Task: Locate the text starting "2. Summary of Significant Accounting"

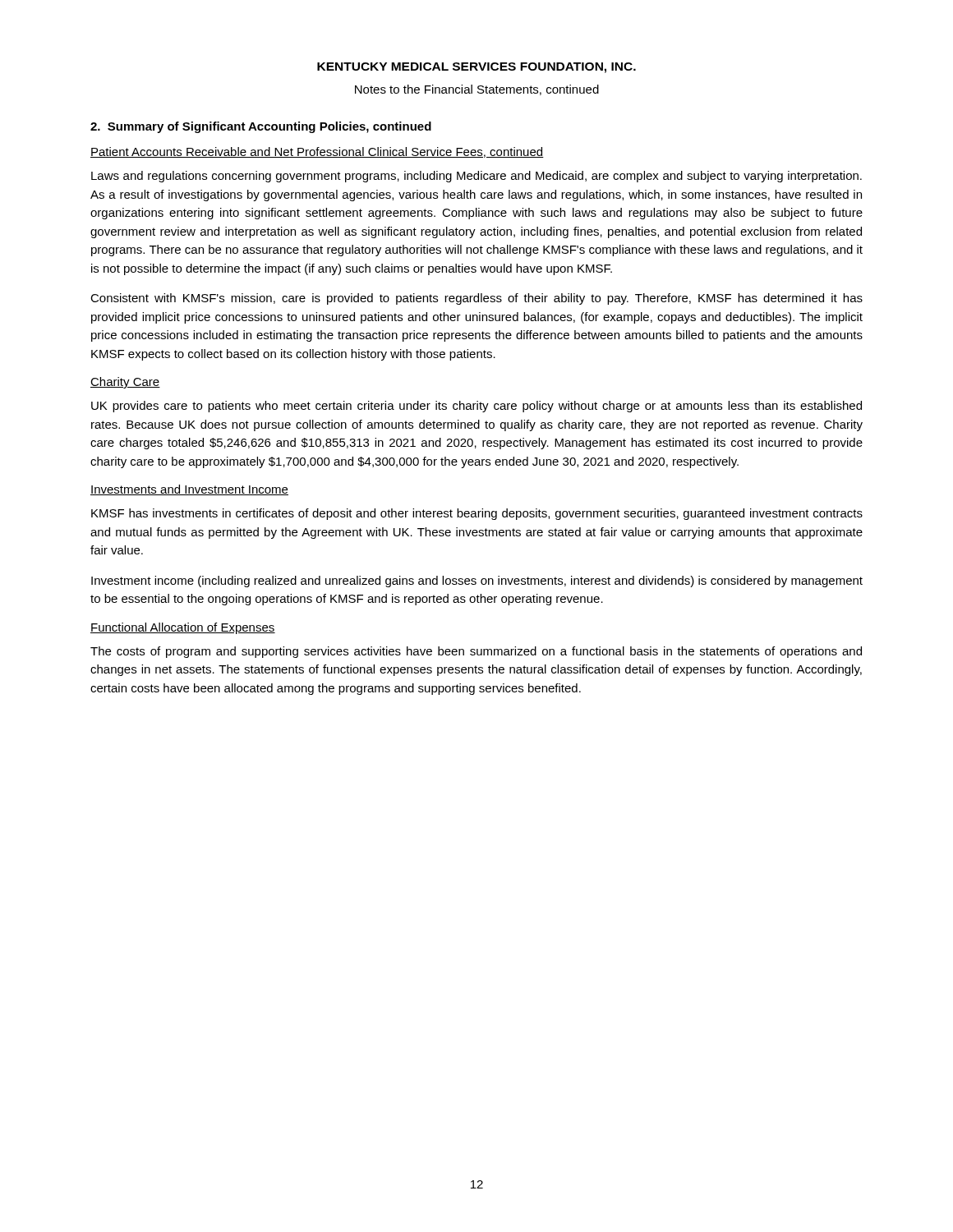Action: [x=261, y=126]
